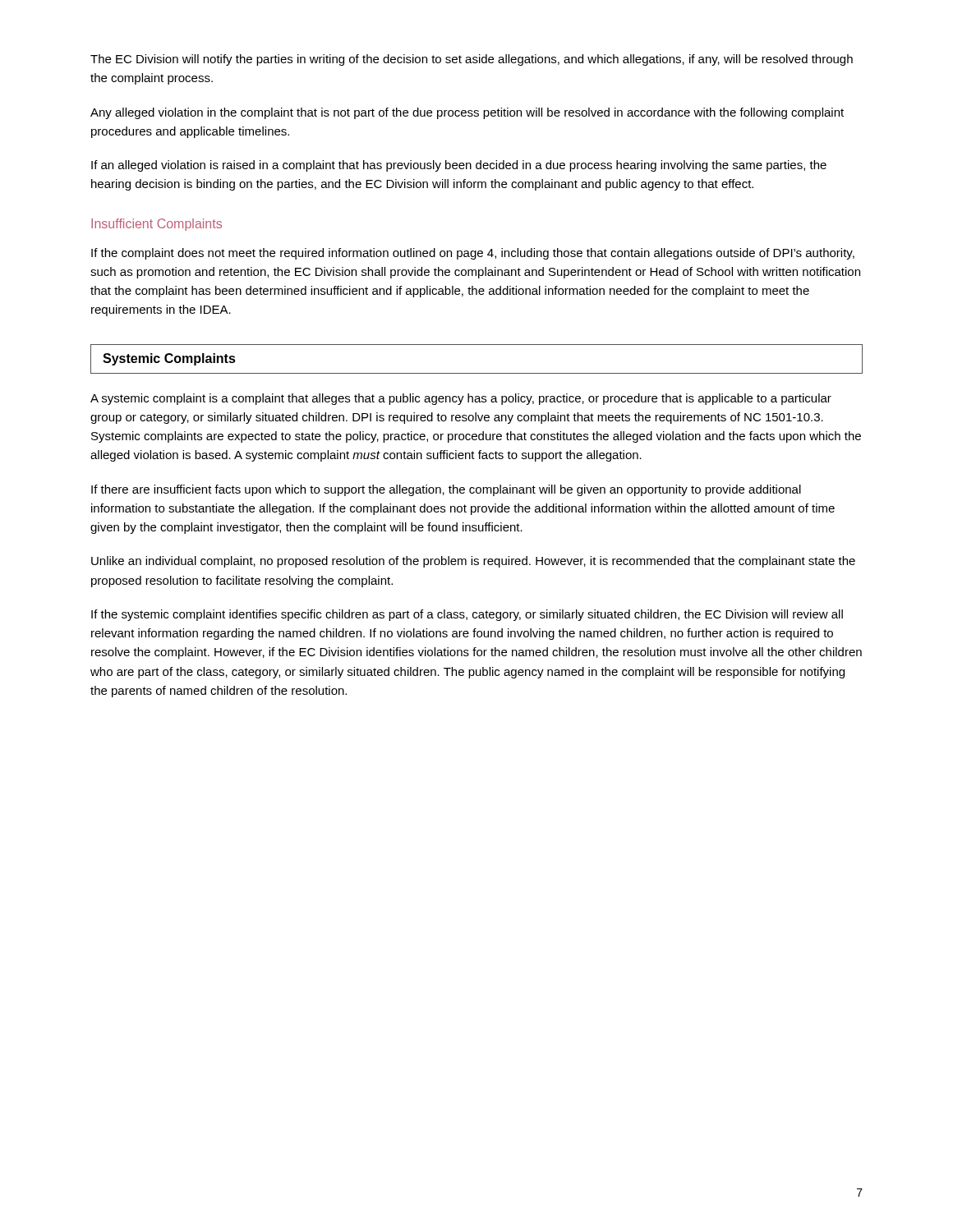Viewport: 953px width, 1232px height.
Task: Locate the text block containing "Any alleged violation in the"
Action: point(467,121)
